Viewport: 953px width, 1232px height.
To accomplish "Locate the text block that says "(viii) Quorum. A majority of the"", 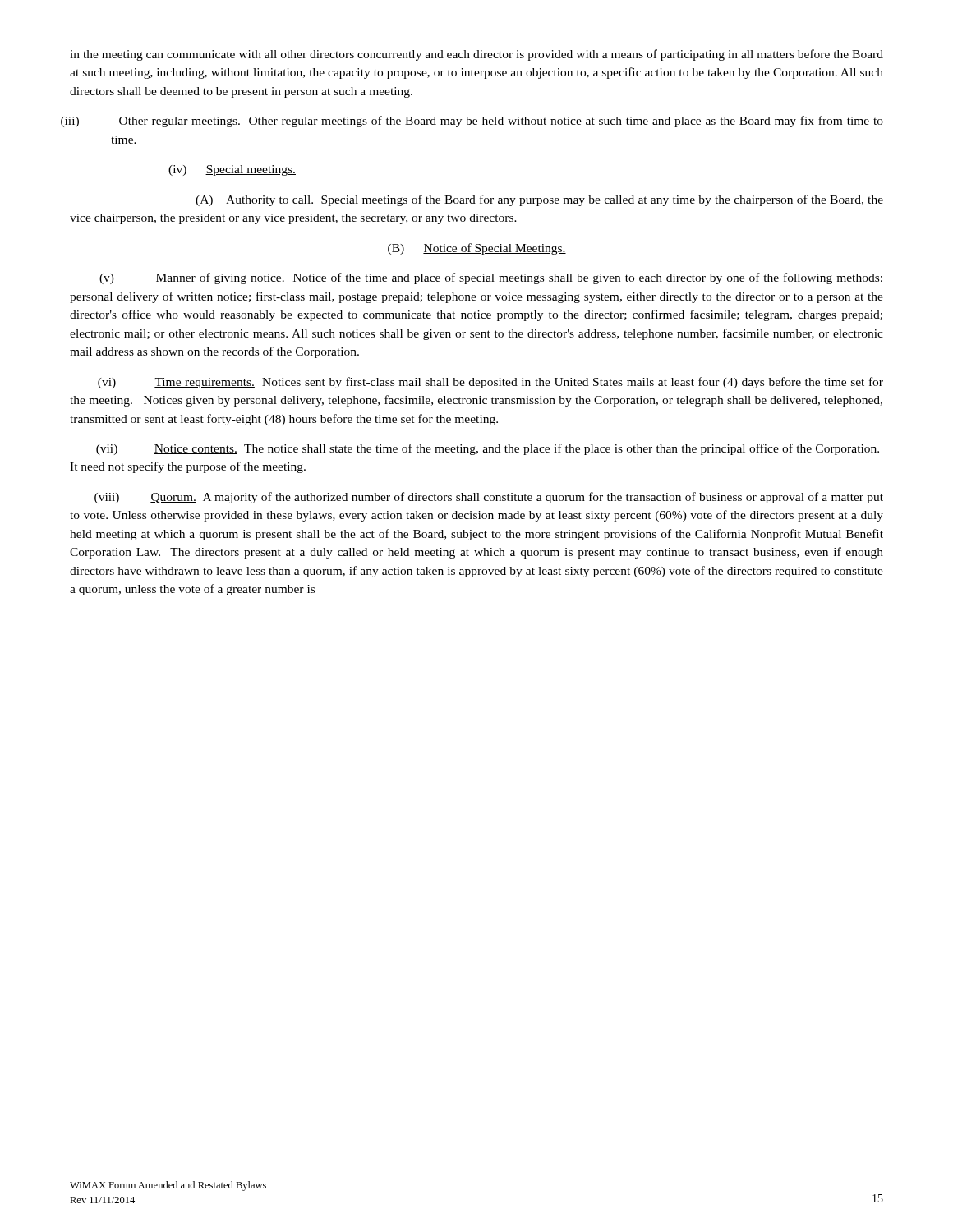I will click(476, 542).
